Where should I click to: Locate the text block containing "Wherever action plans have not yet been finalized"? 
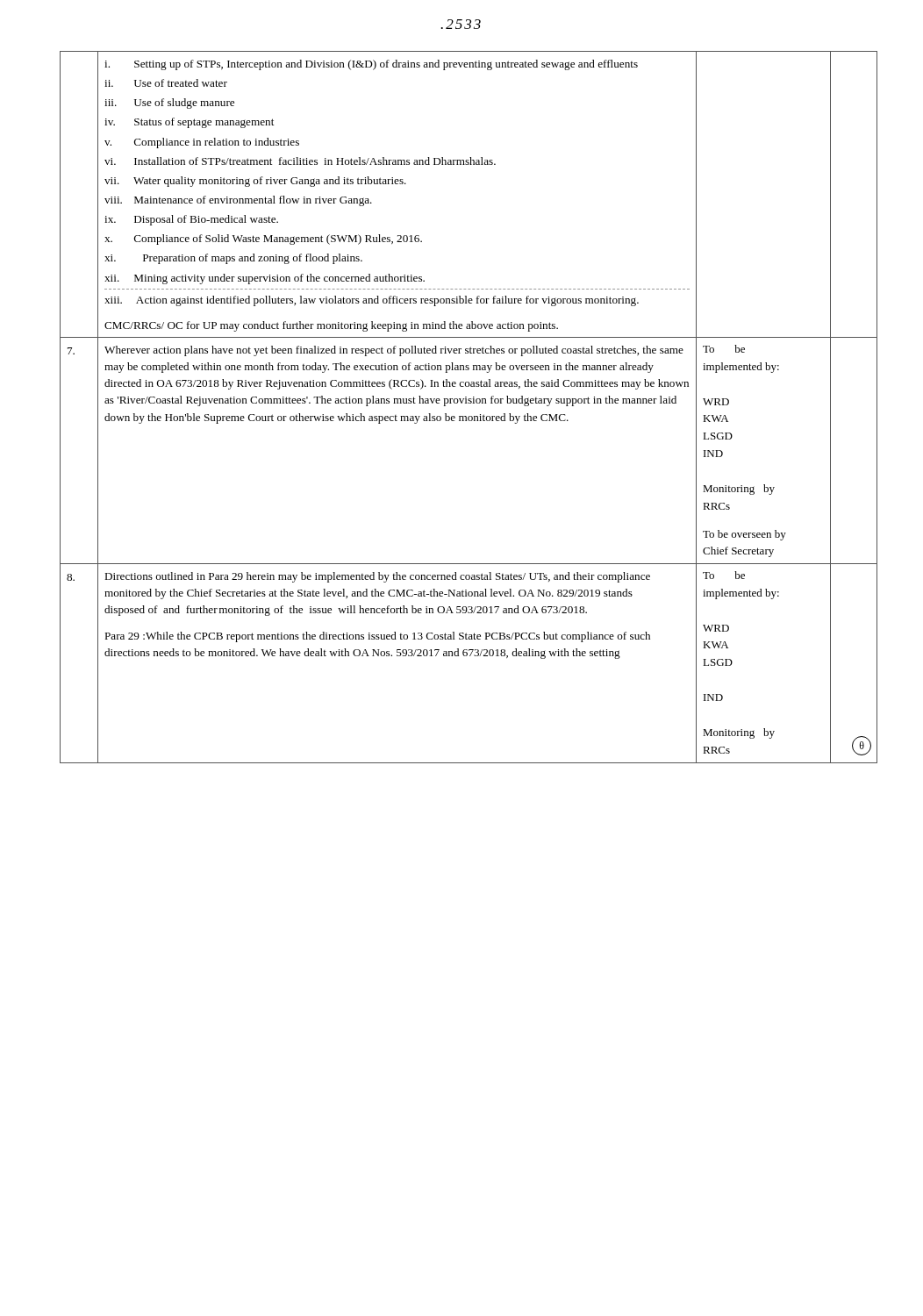pyautogui.click(x=397, y=383)
